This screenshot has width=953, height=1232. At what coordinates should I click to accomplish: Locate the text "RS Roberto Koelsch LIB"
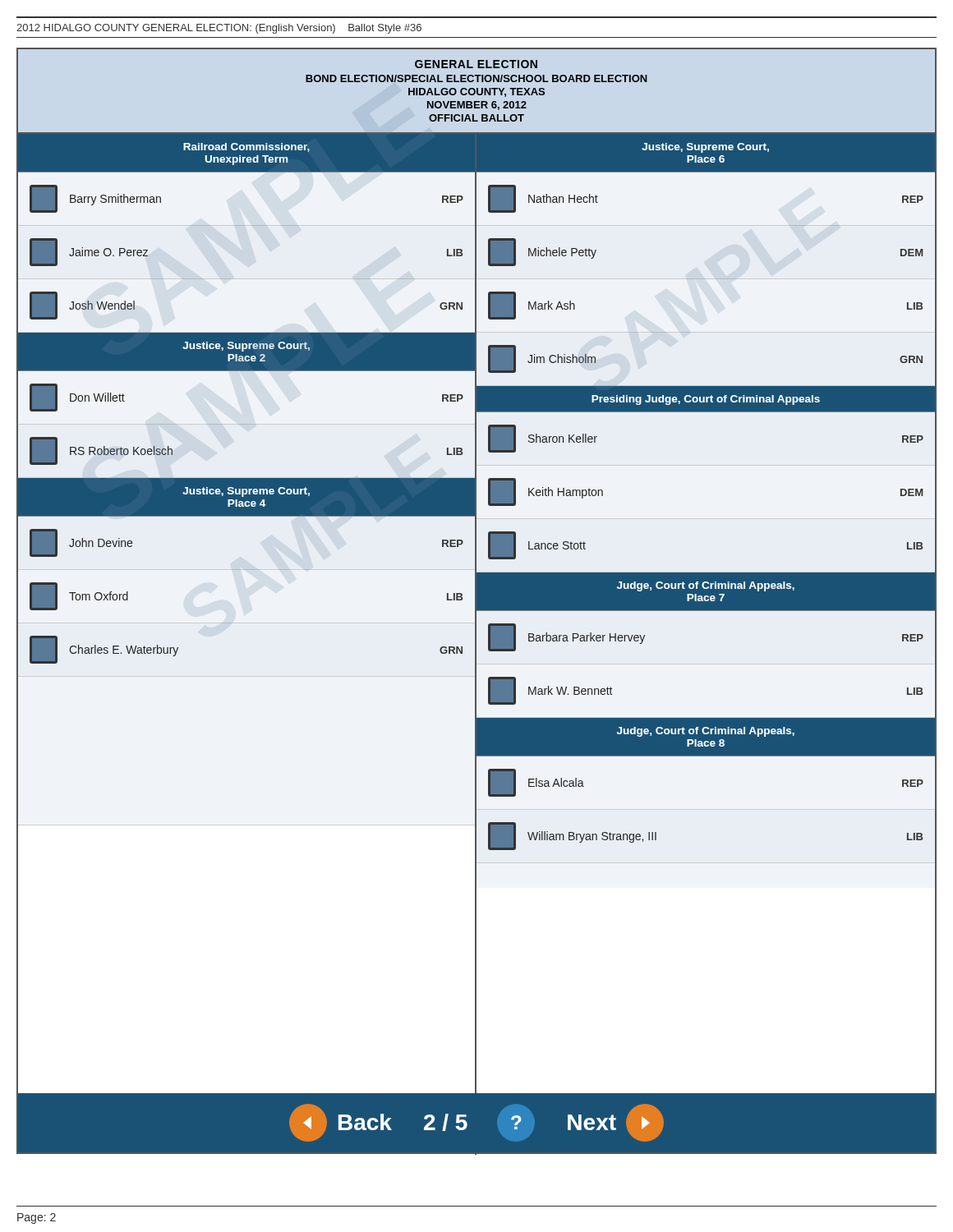pyautogui.click(x=43, y=451)
